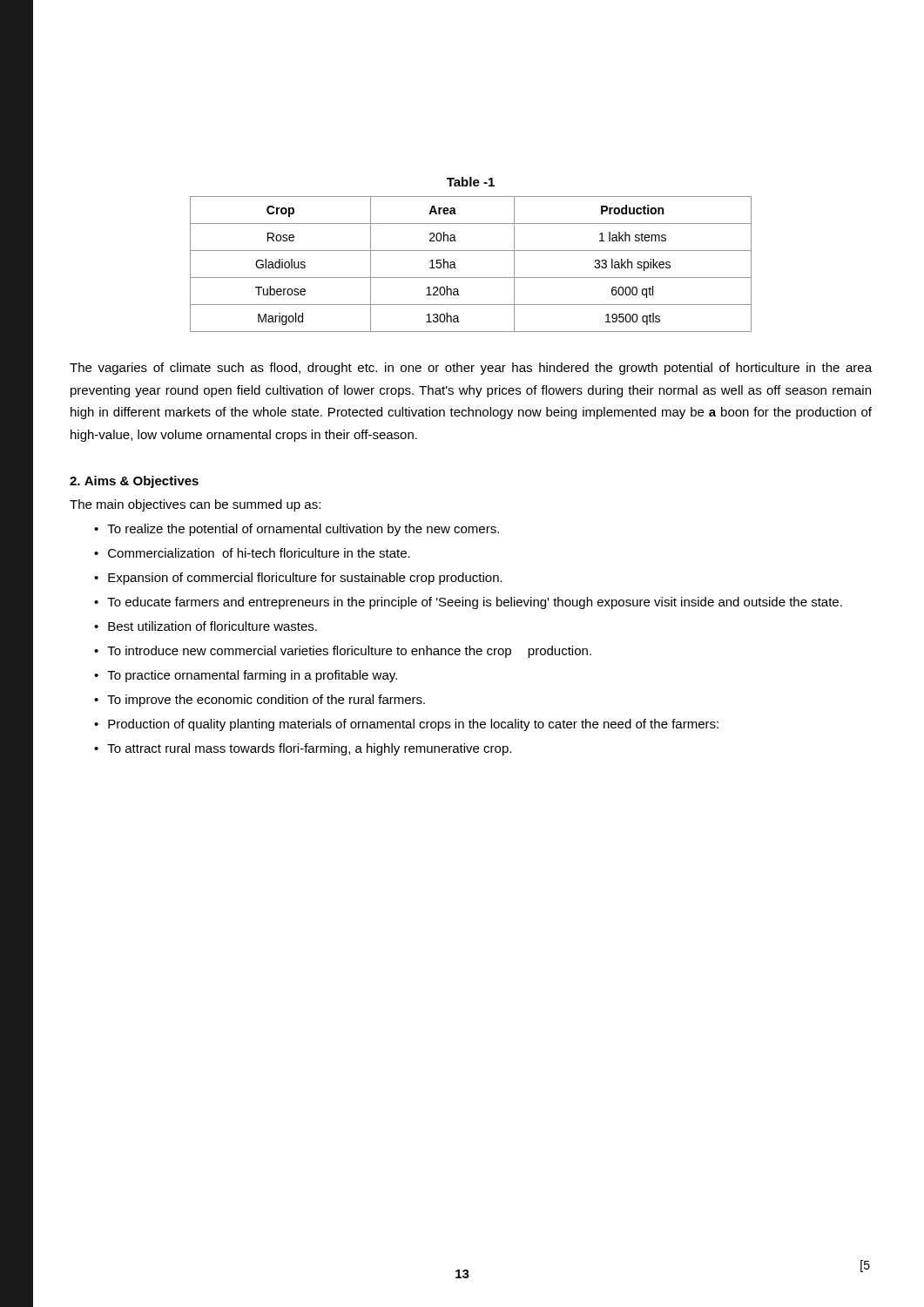924x1307 pixels.
Task: Select the list item that says "• Expansion of commercial floriculture for sustainable crop"
Action: click(x=299, y=578)
